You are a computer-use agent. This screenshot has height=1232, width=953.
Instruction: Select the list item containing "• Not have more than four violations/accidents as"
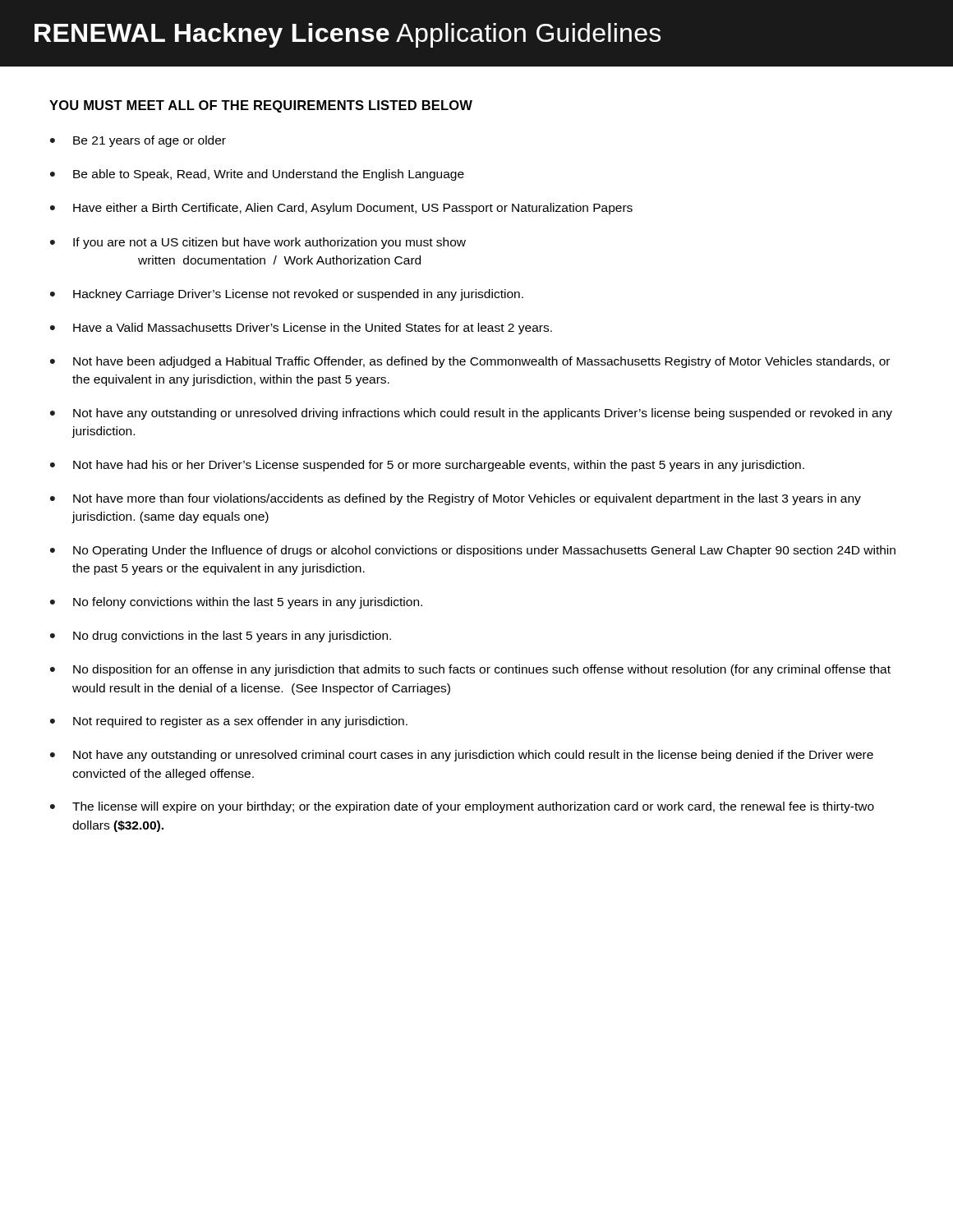(476, 508)
